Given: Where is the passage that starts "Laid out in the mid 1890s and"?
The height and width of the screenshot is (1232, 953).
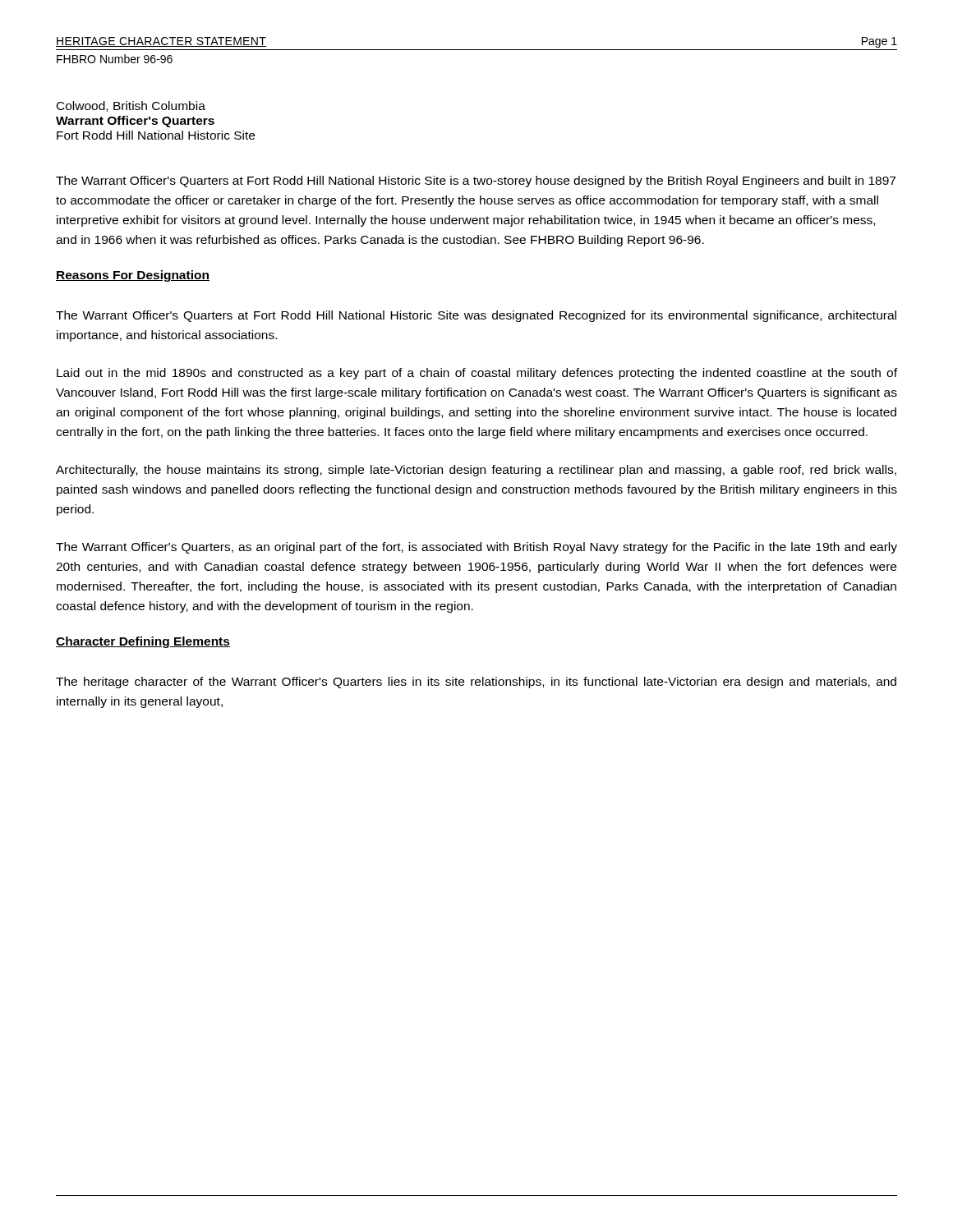Looking at the screenshot, I should [476, 402].
